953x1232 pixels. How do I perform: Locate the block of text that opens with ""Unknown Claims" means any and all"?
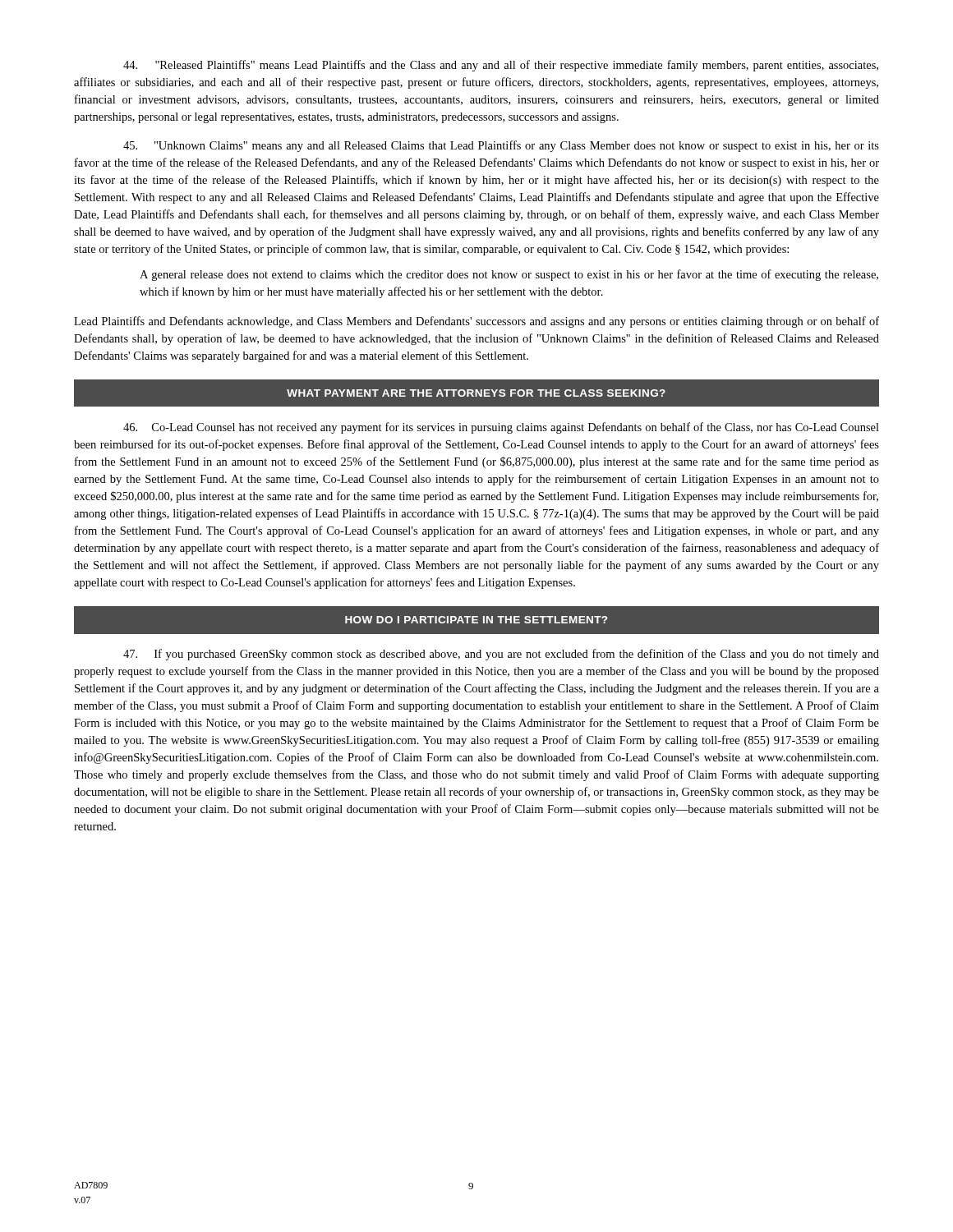[476, 198]
